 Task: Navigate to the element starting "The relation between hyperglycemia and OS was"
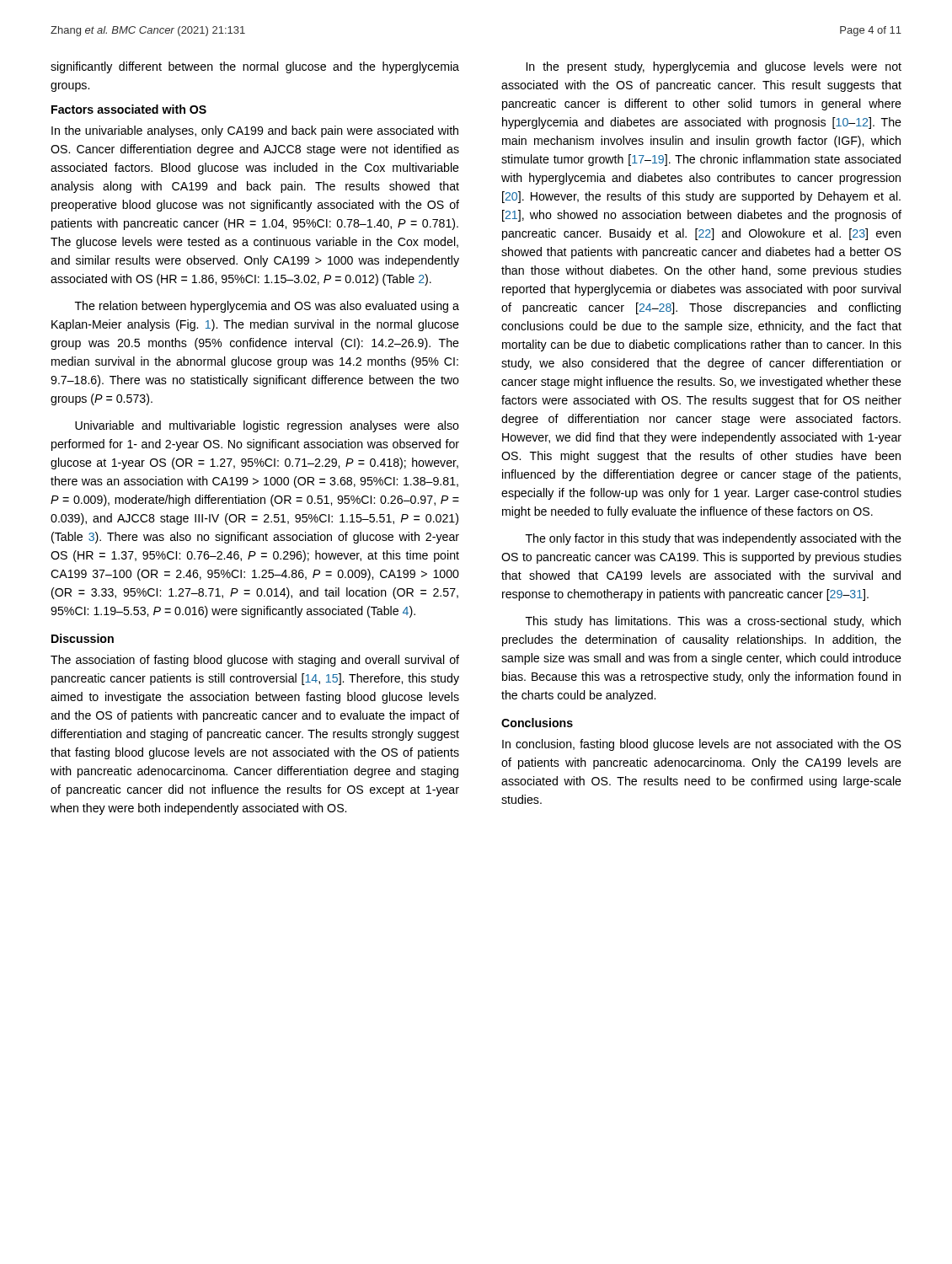coord(255,352)
